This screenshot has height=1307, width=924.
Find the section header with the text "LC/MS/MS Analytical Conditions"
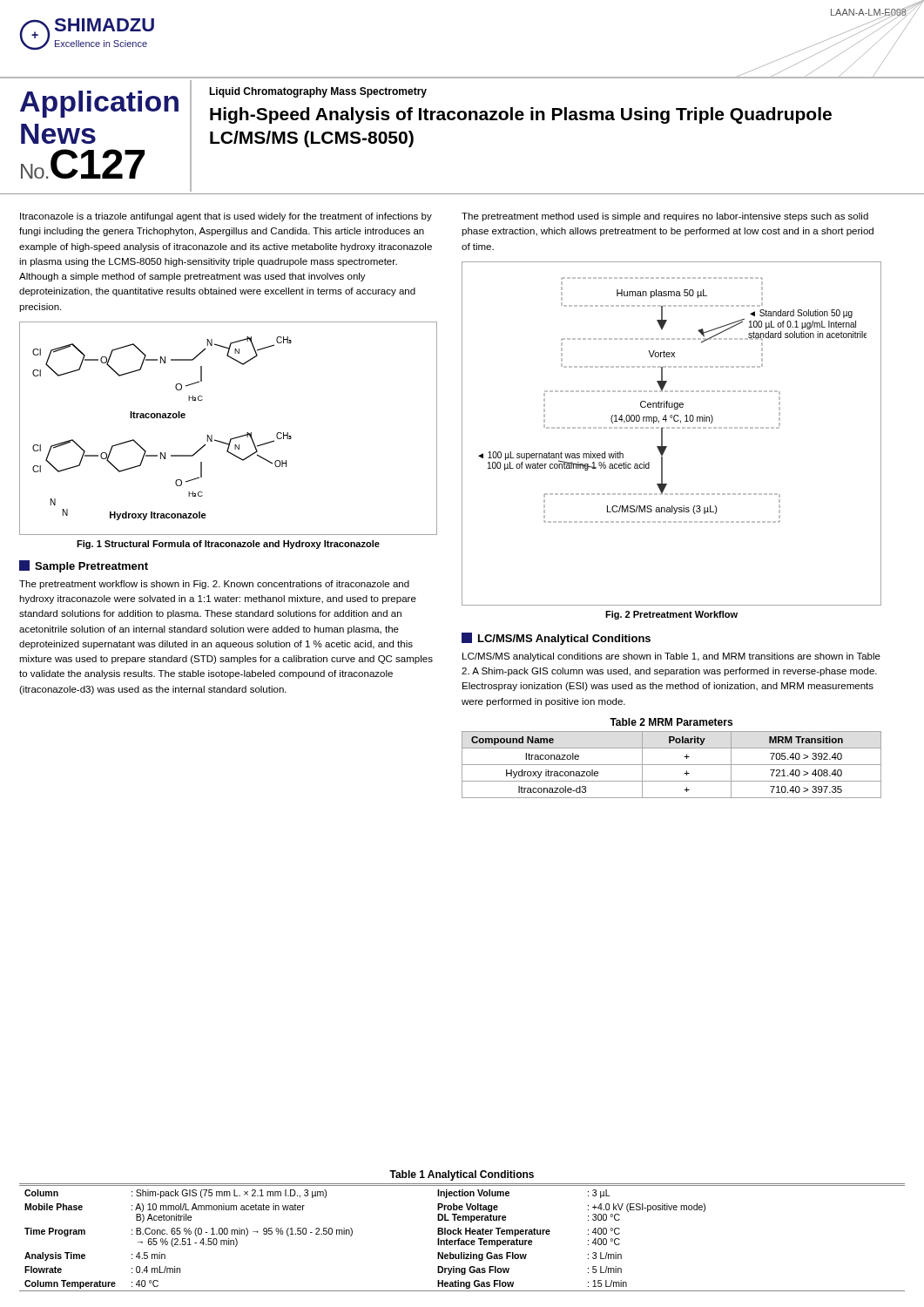tap(556, 638)
